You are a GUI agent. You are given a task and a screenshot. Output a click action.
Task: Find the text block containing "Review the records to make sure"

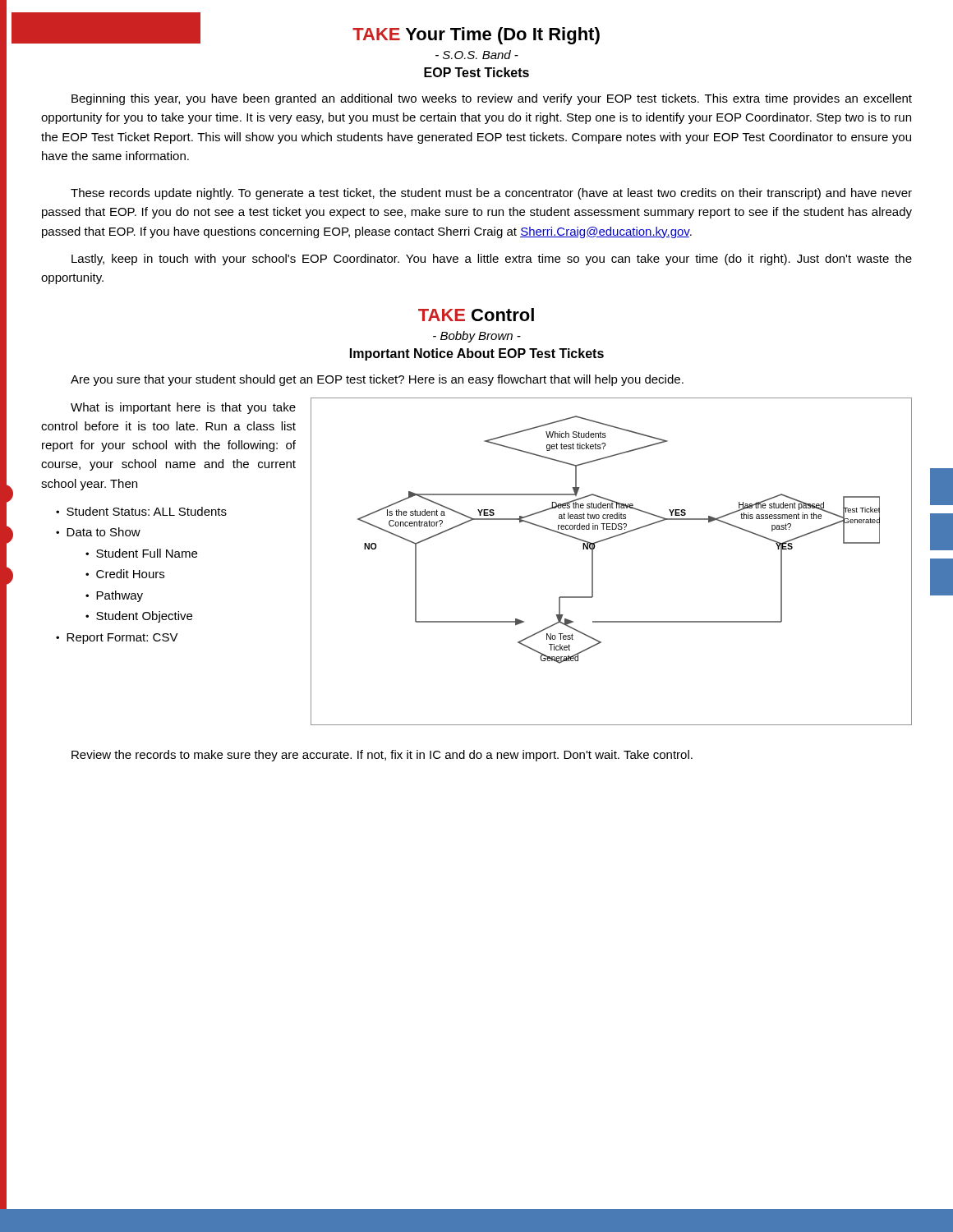(x=382, y=754)
